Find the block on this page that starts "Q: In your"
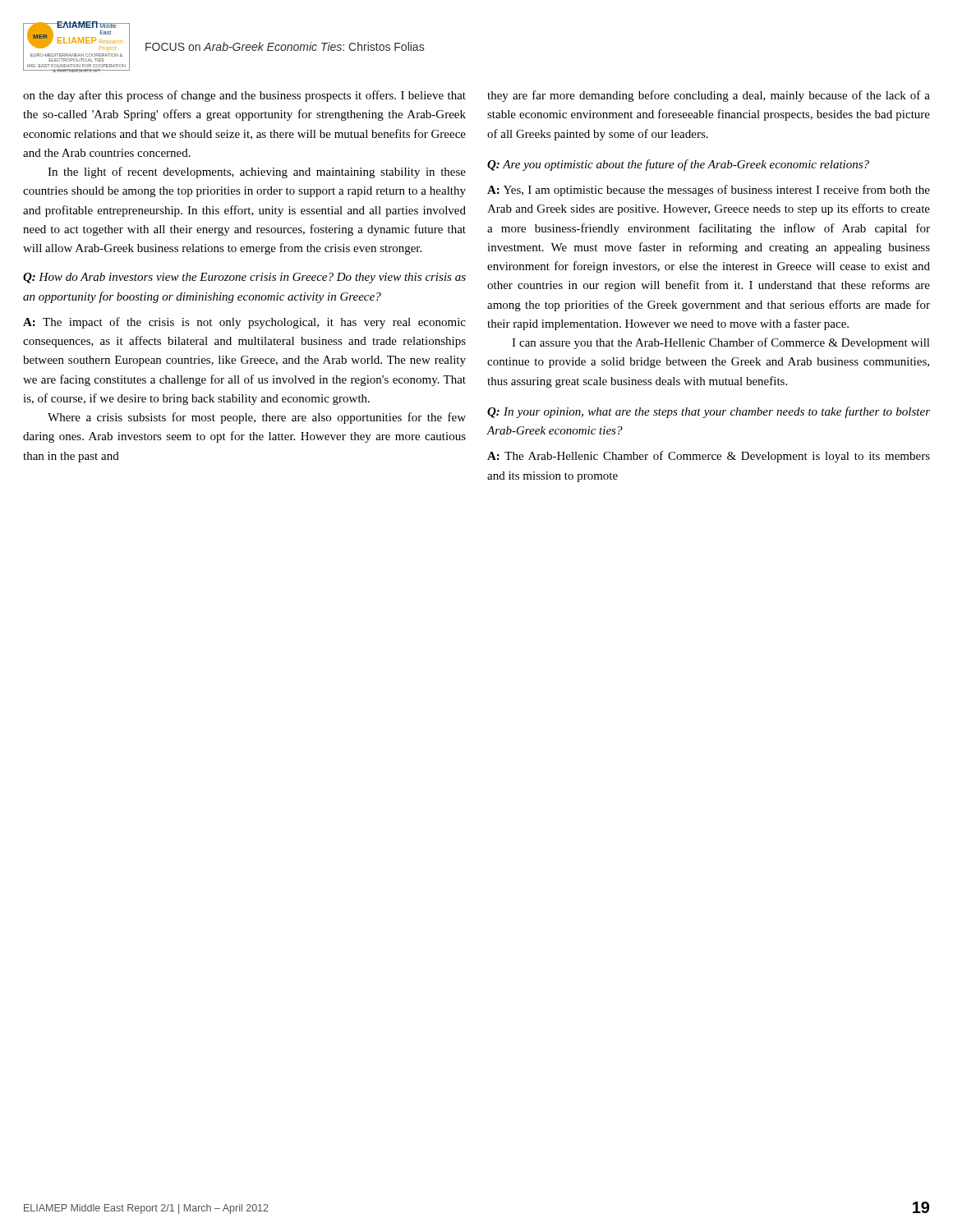The height and width of the screenshot is (1232, 953). 709,421
